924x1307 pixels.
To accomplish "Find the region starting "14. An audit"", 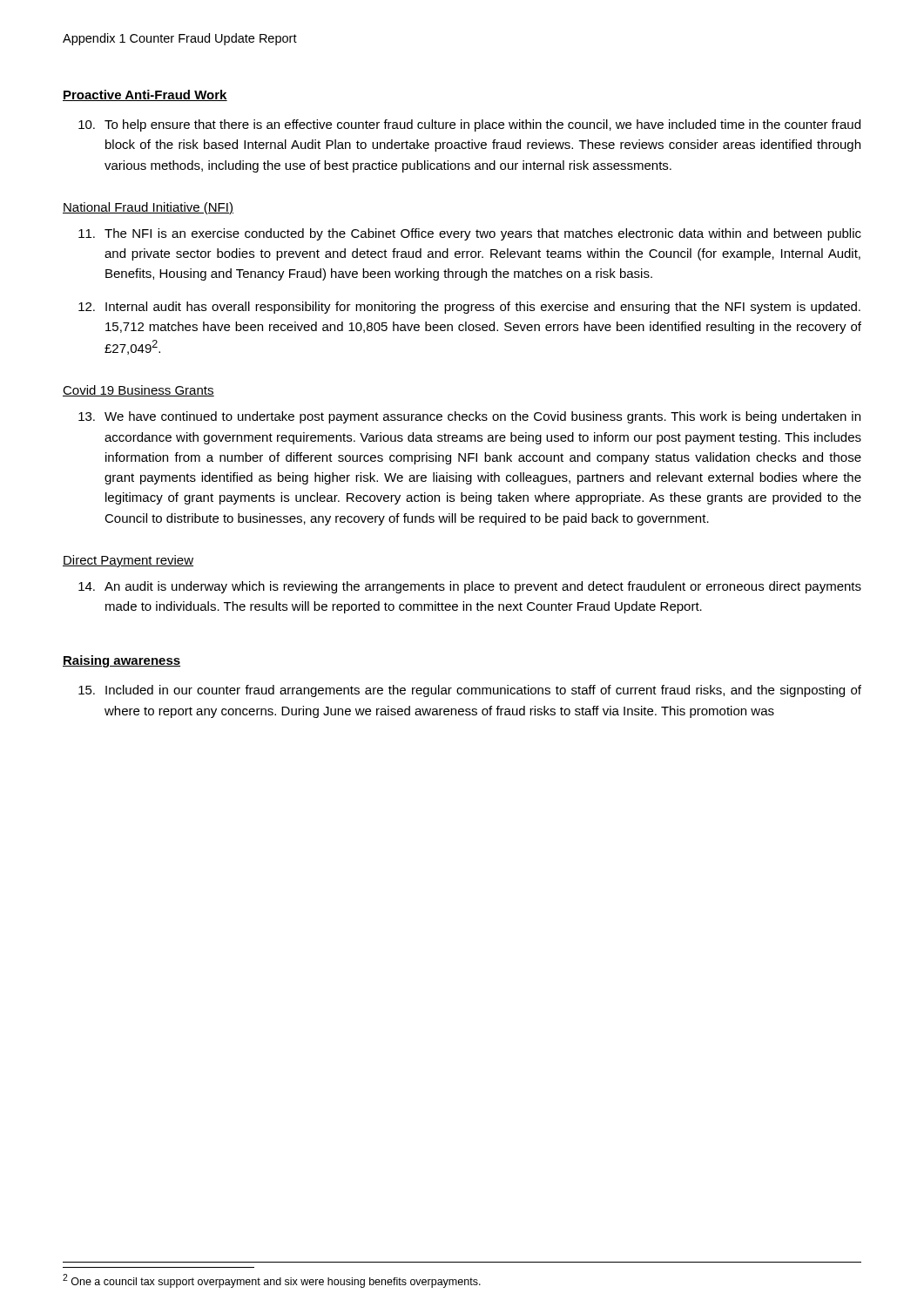I will pos(462,596).
